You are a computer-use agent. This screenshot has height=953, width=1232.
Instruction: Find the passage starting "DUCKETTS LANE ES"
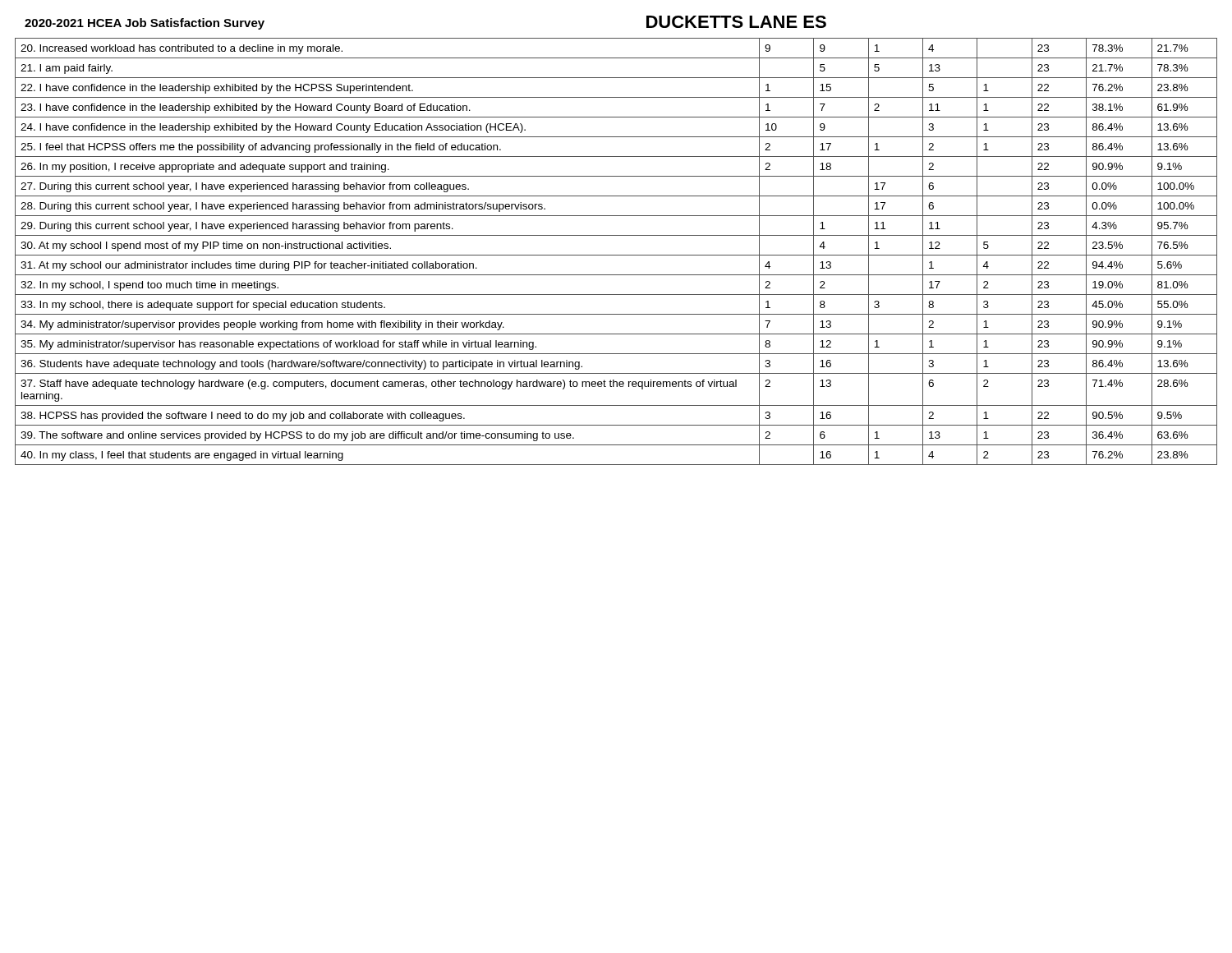736,22
